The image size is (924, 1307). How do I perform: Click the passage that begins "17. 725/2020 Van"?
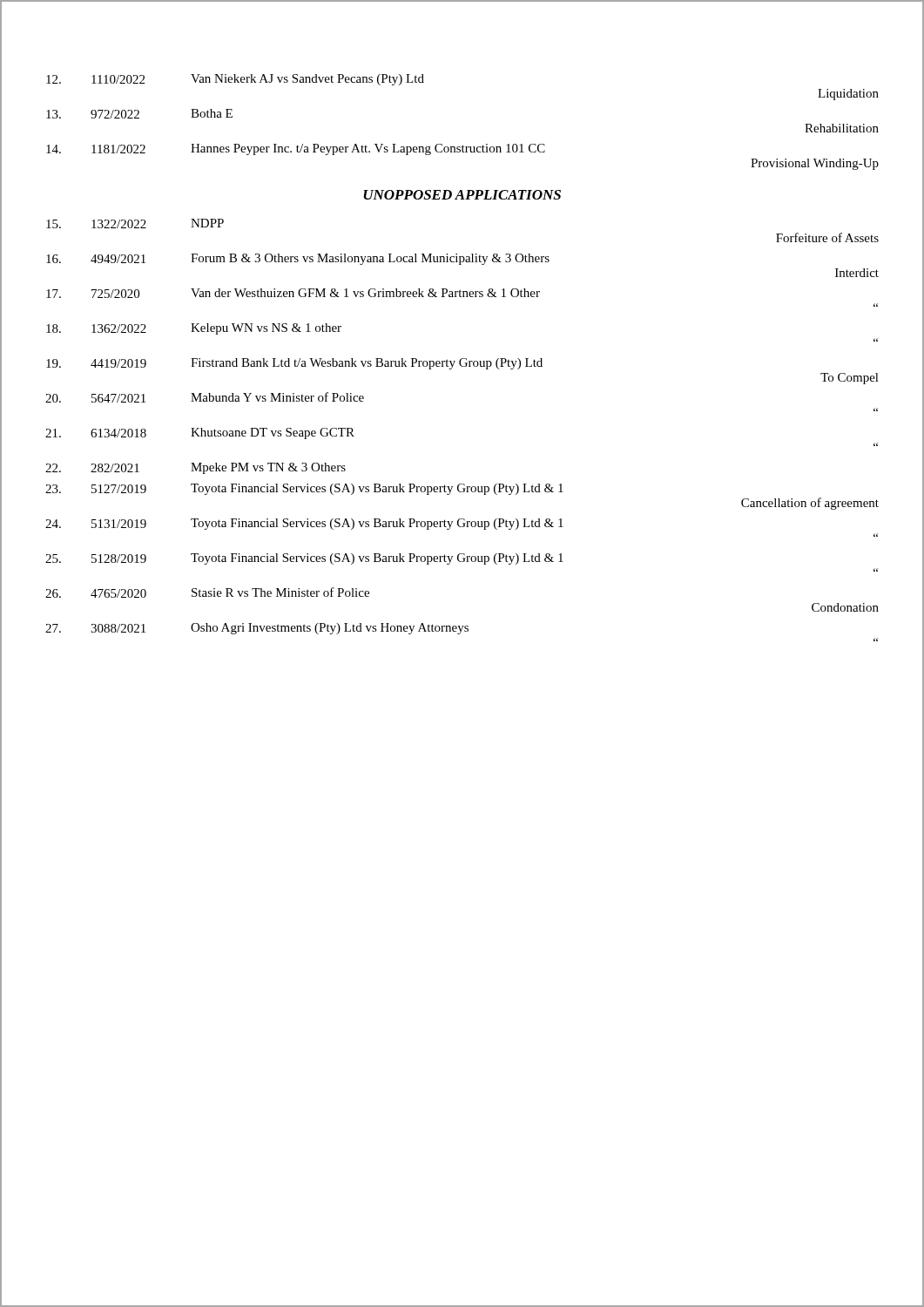point(462,301)
